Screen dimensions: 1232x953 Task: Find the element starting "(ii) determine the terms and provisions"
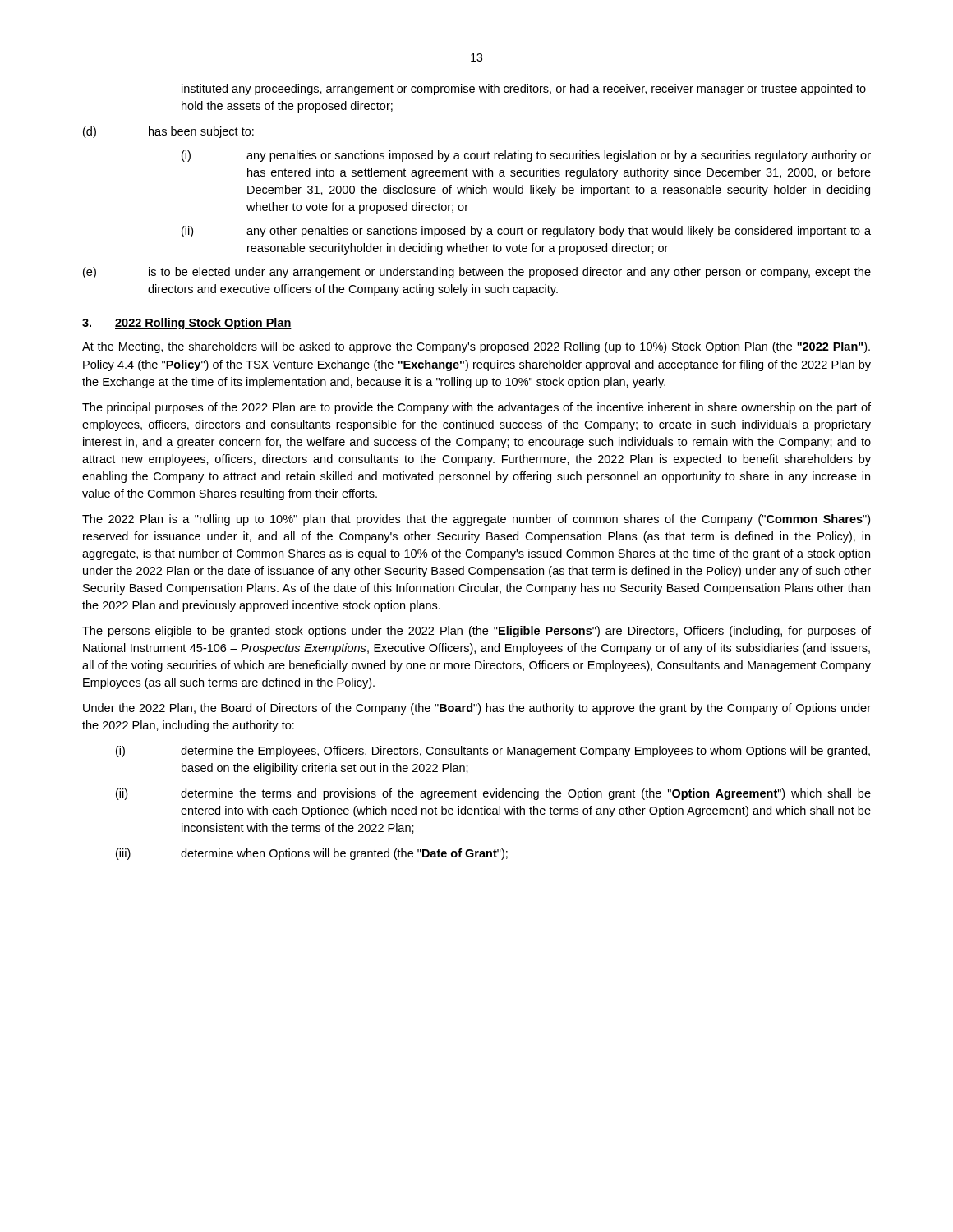pyautogui.click(x=493, y=811)
